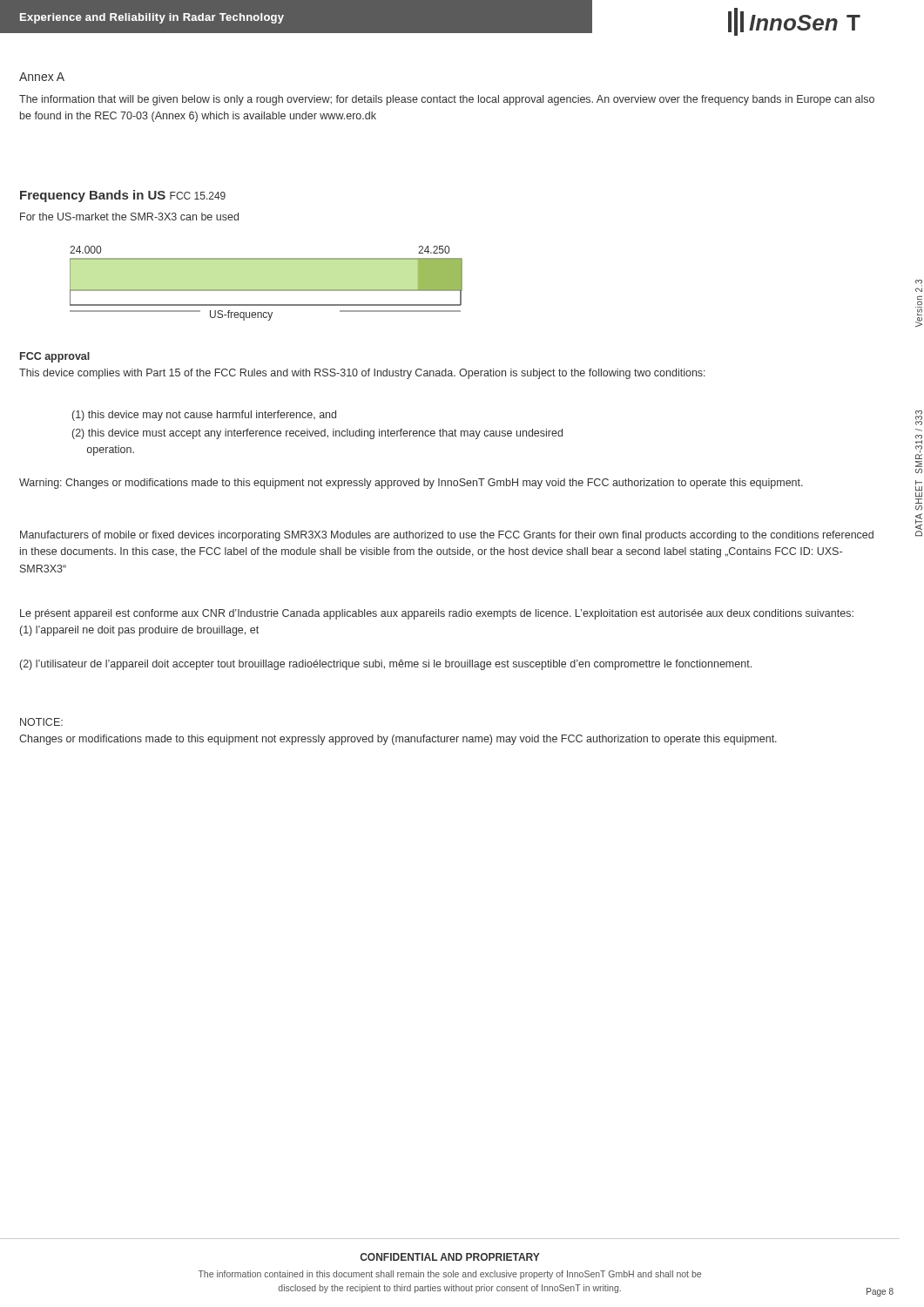Point to the text starting "For the US-market"

pyautogui.click(x=129, y=217)
